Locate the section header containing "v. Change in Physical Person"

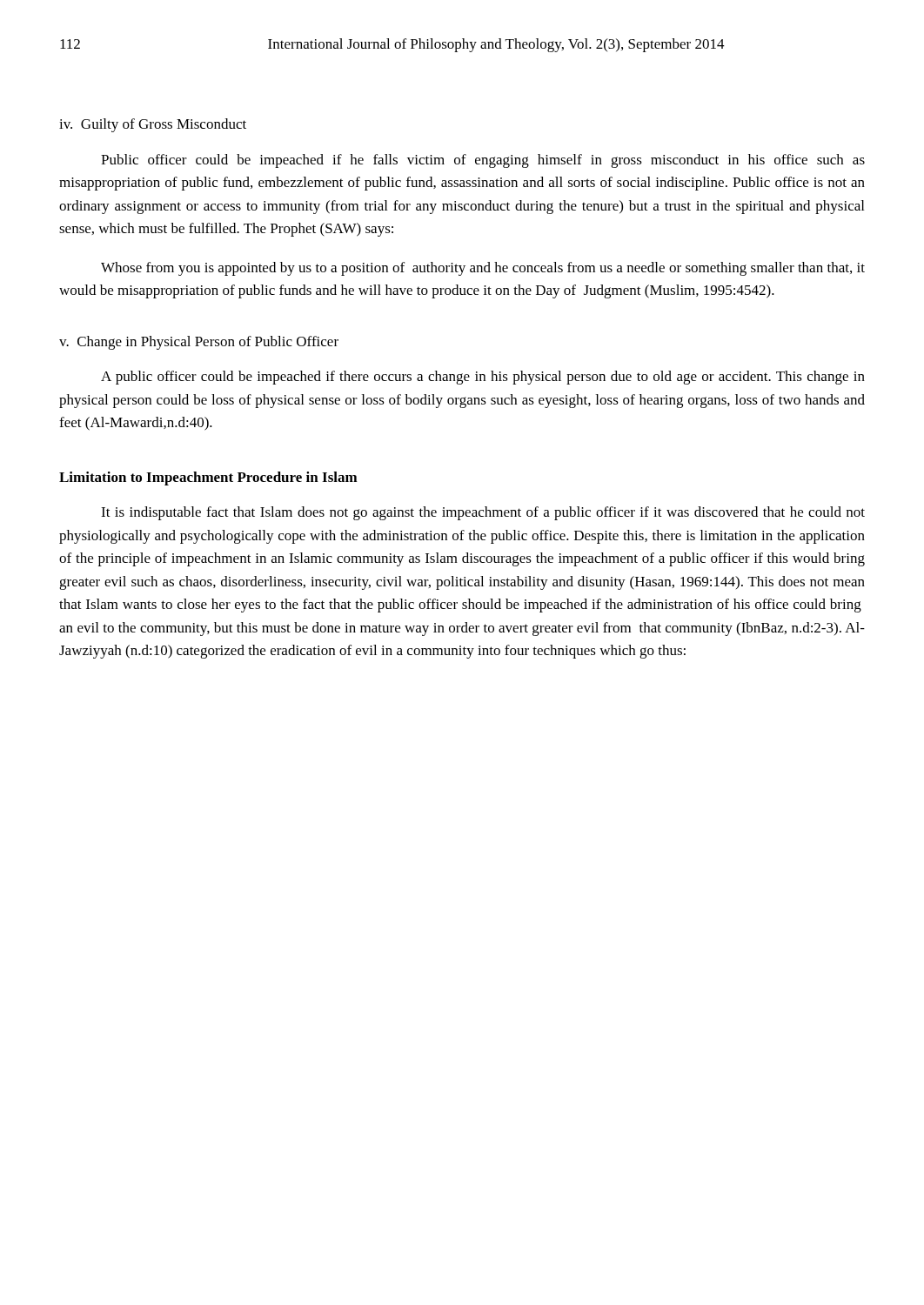(x=199, y=341)
